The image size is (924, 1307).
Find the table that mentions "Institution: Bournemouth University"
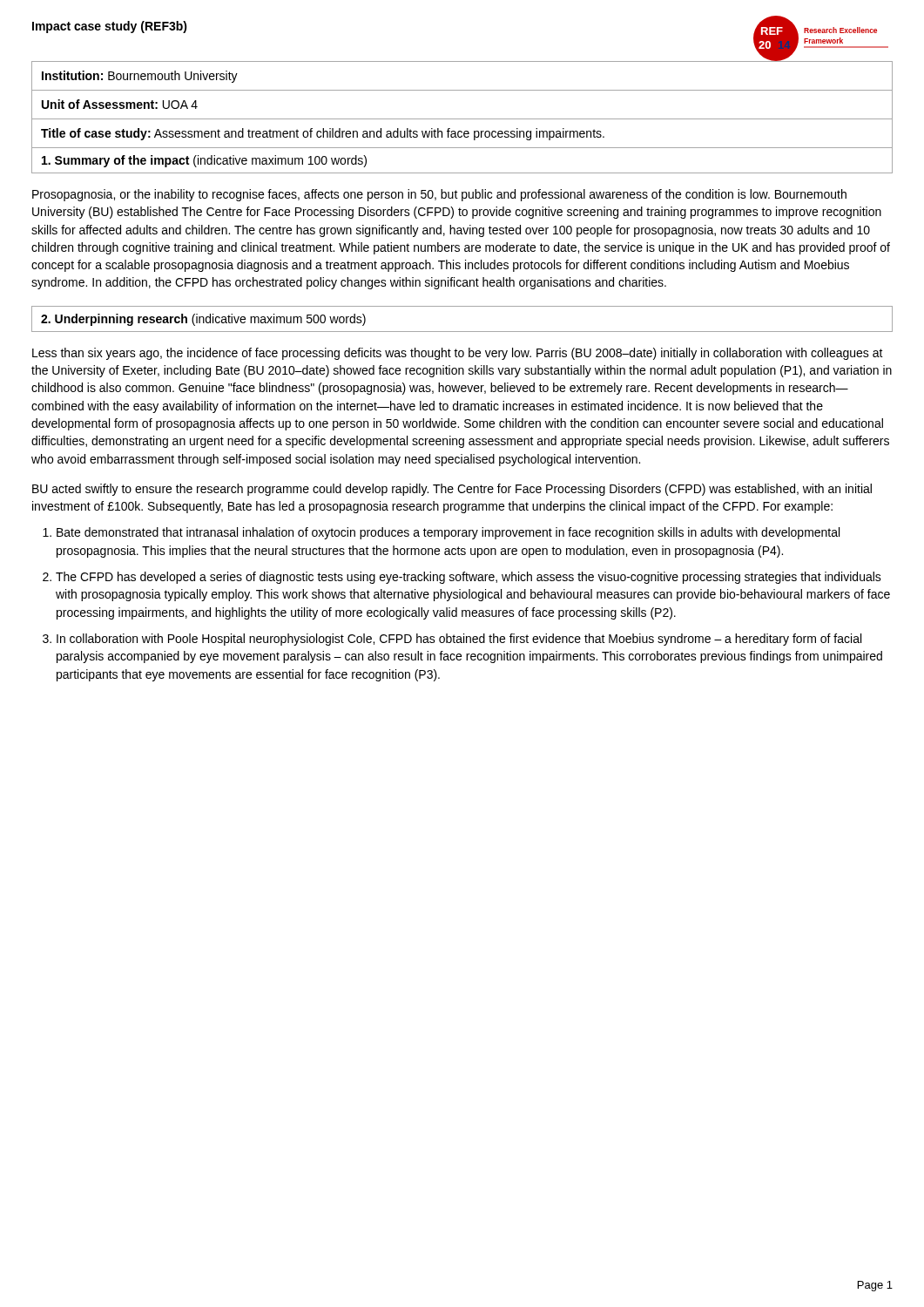[462, 76]
